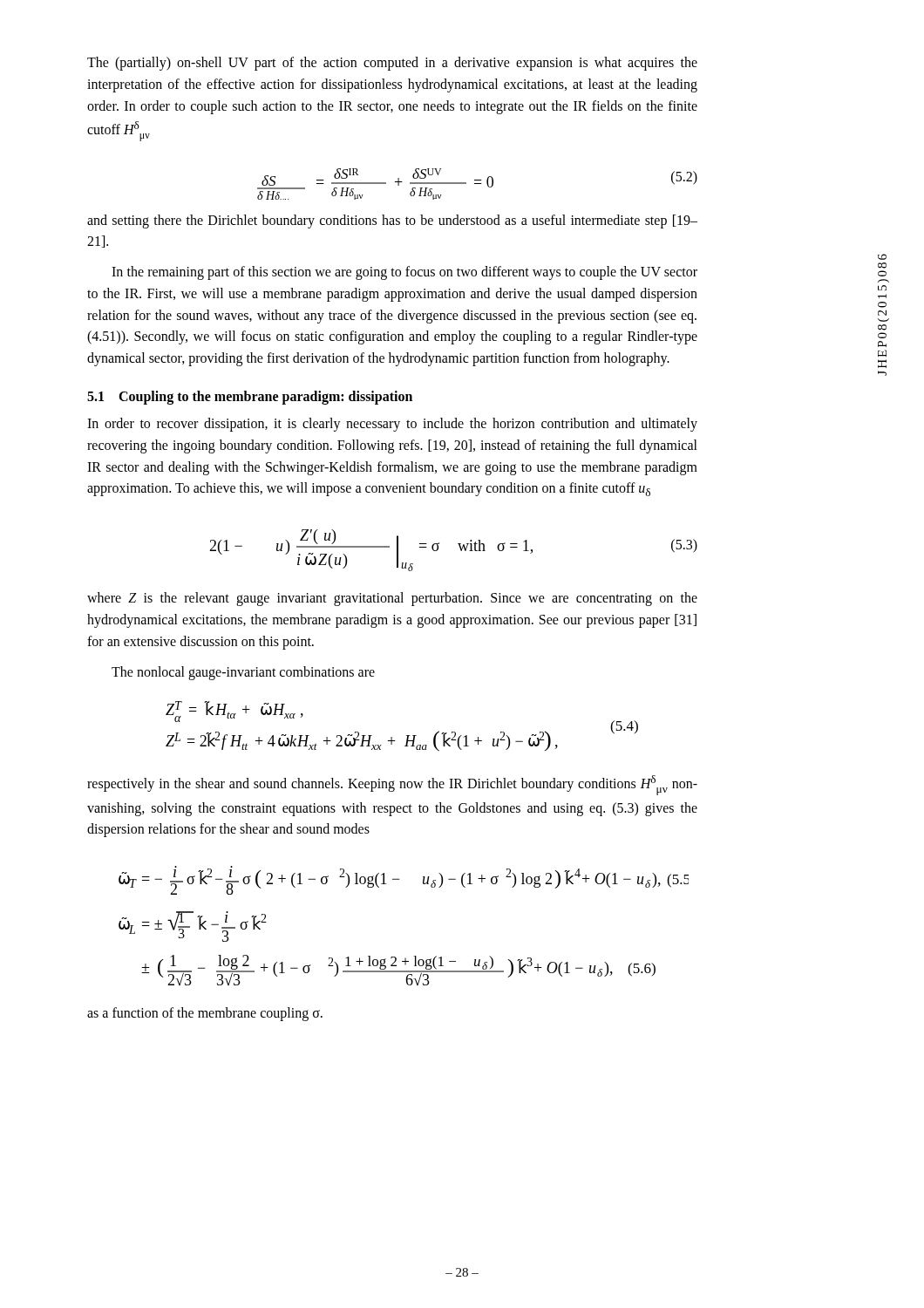Locate the block of text that opens with "respectively in the"
The image size is (924, 1308).
pos(392,804)
